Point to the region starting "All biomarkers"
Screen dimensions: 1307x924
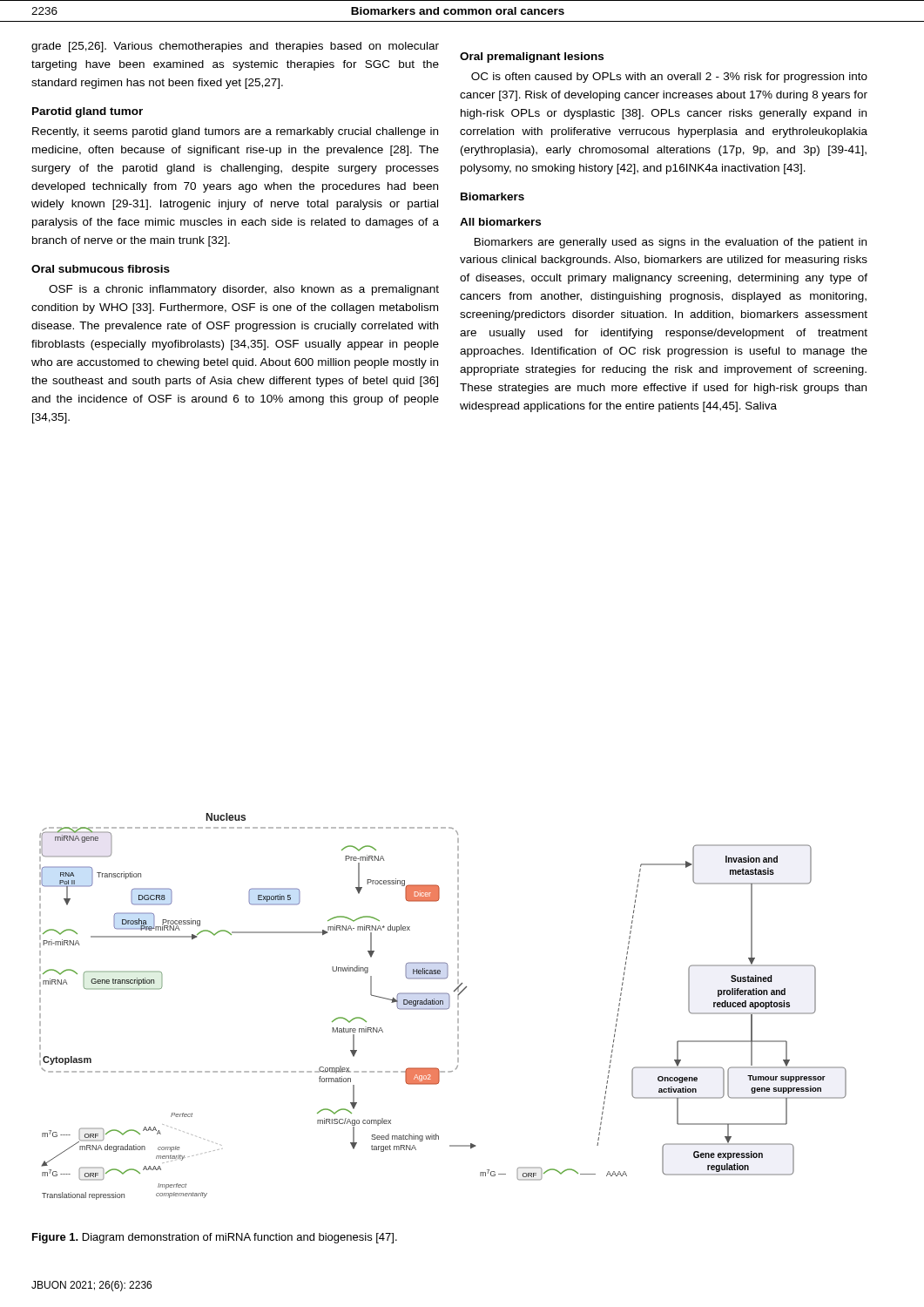501,221
